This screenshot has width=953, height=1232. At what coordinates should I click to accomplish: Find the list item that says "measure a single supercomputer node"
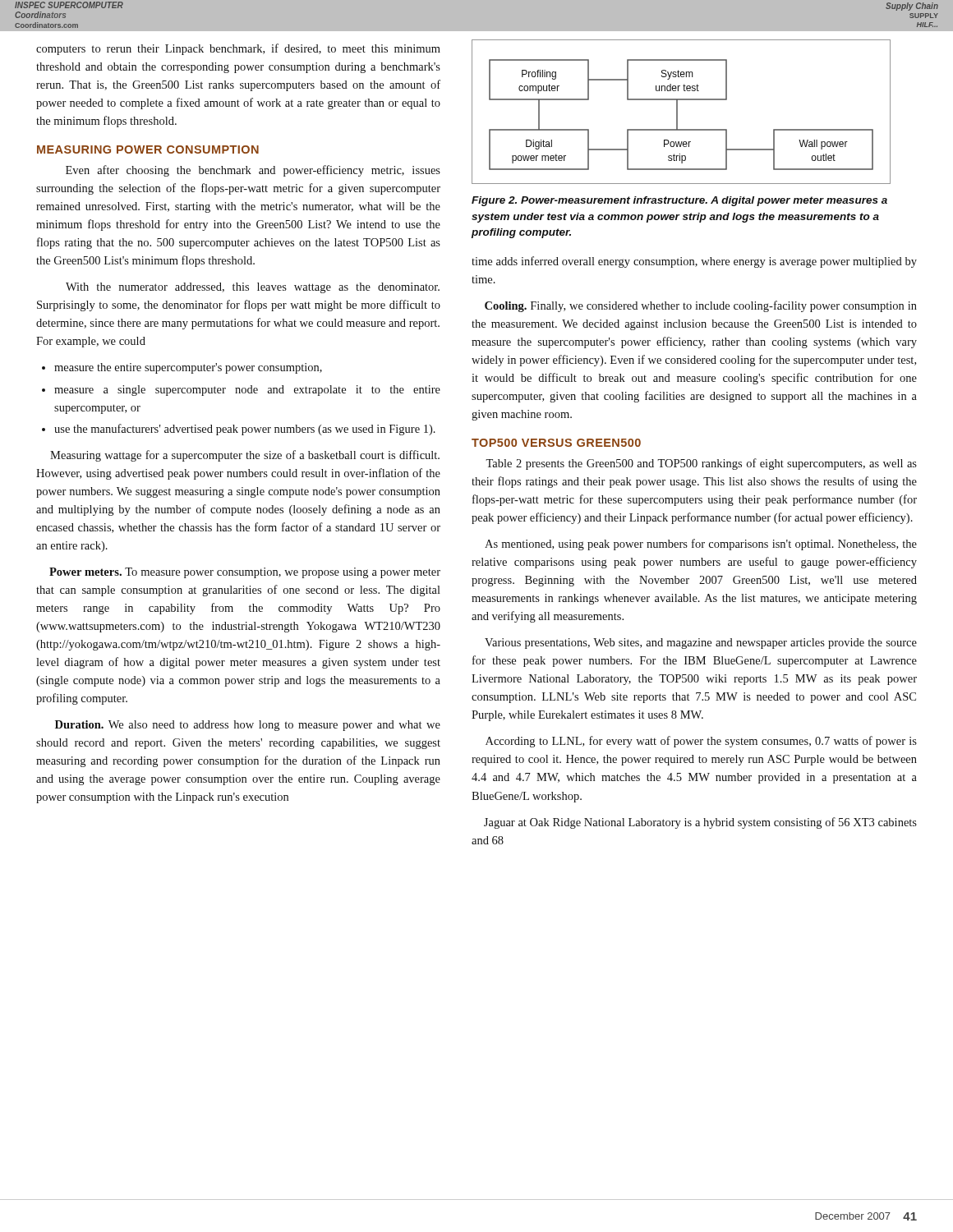click(x=247, y=398)
